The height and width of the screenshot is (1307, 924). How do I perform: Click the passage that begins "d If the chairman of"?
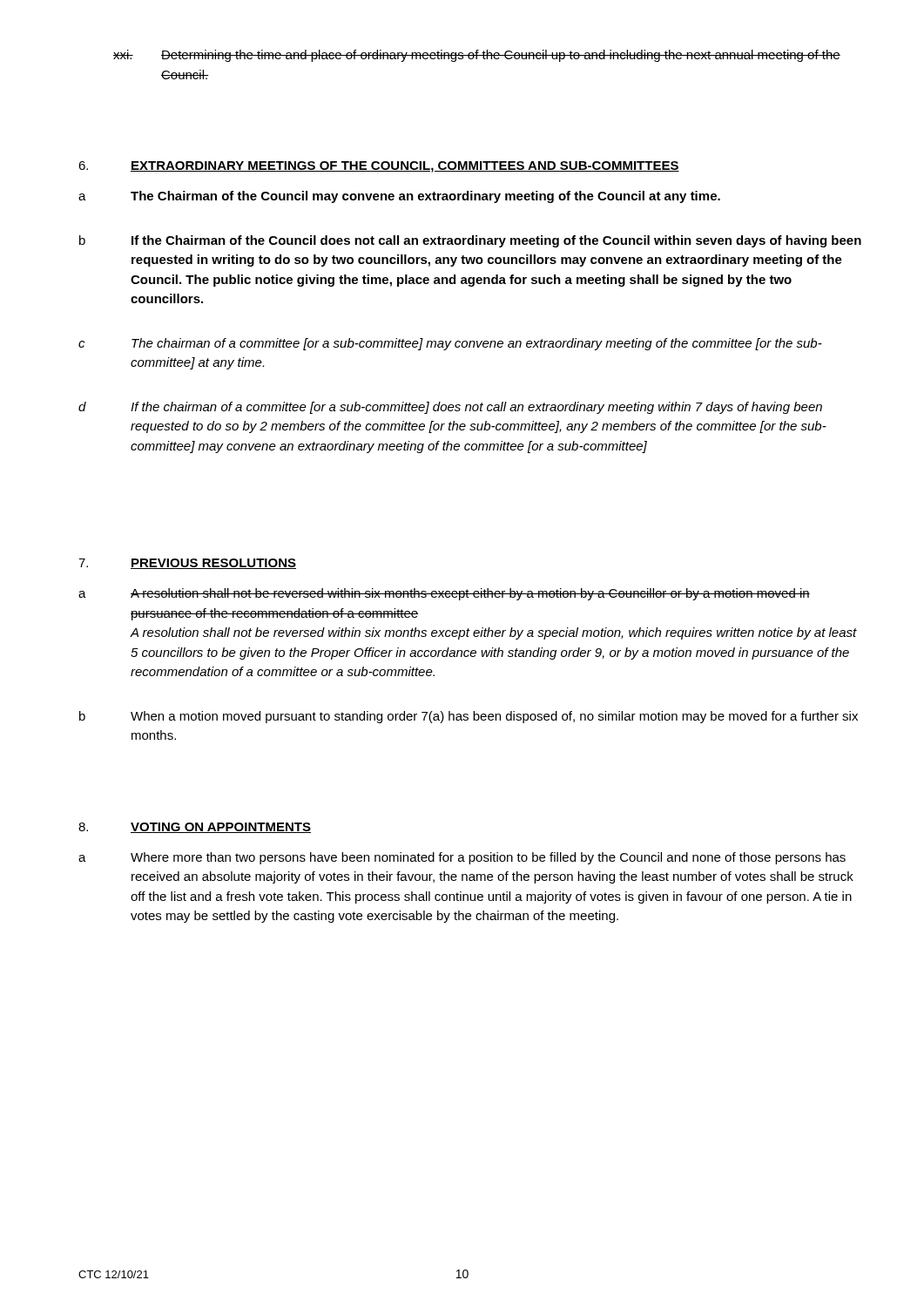pyautogui.click(x=471, y=426)
